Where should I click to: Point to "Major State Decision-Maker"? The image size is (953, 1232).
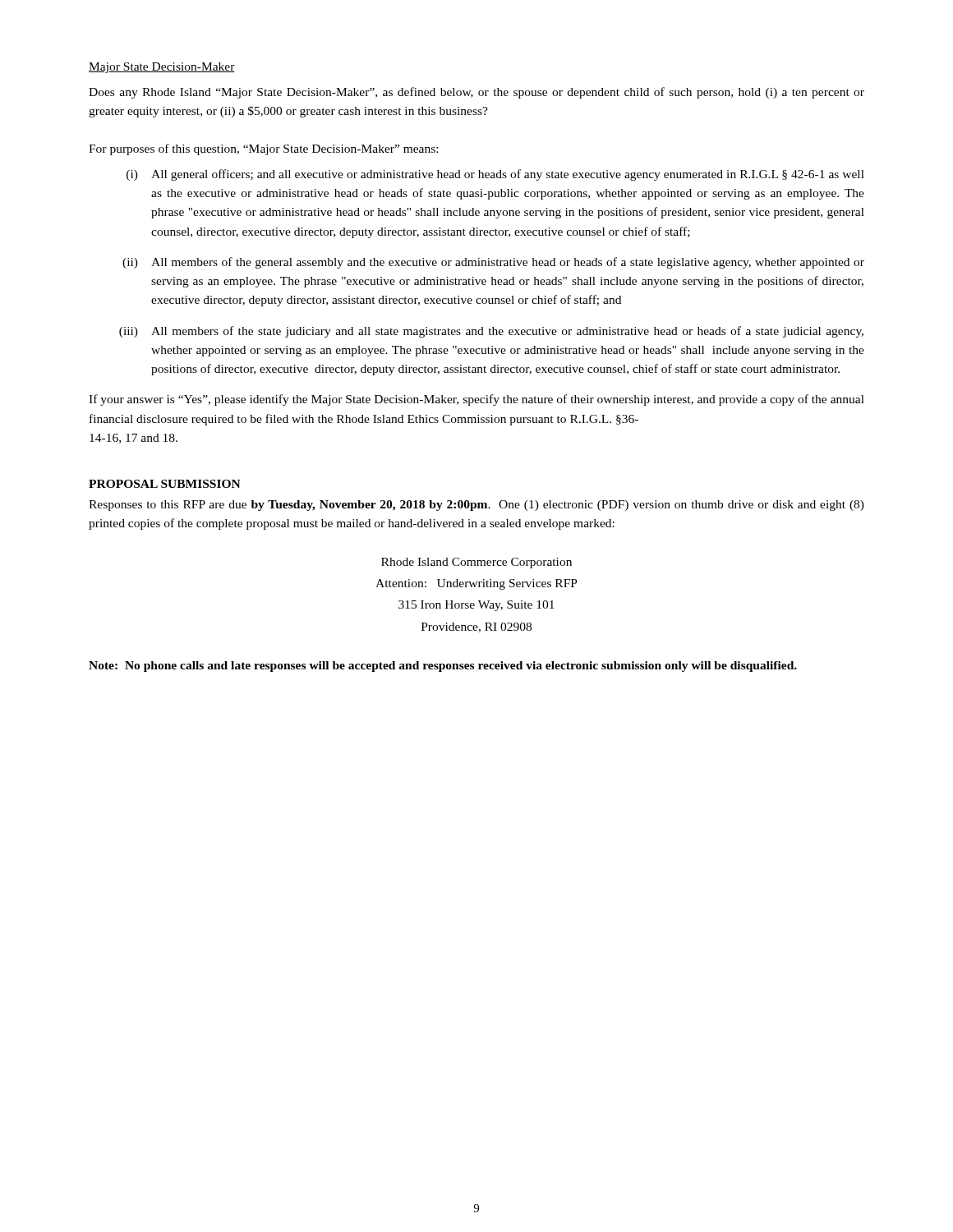(162, 67)
